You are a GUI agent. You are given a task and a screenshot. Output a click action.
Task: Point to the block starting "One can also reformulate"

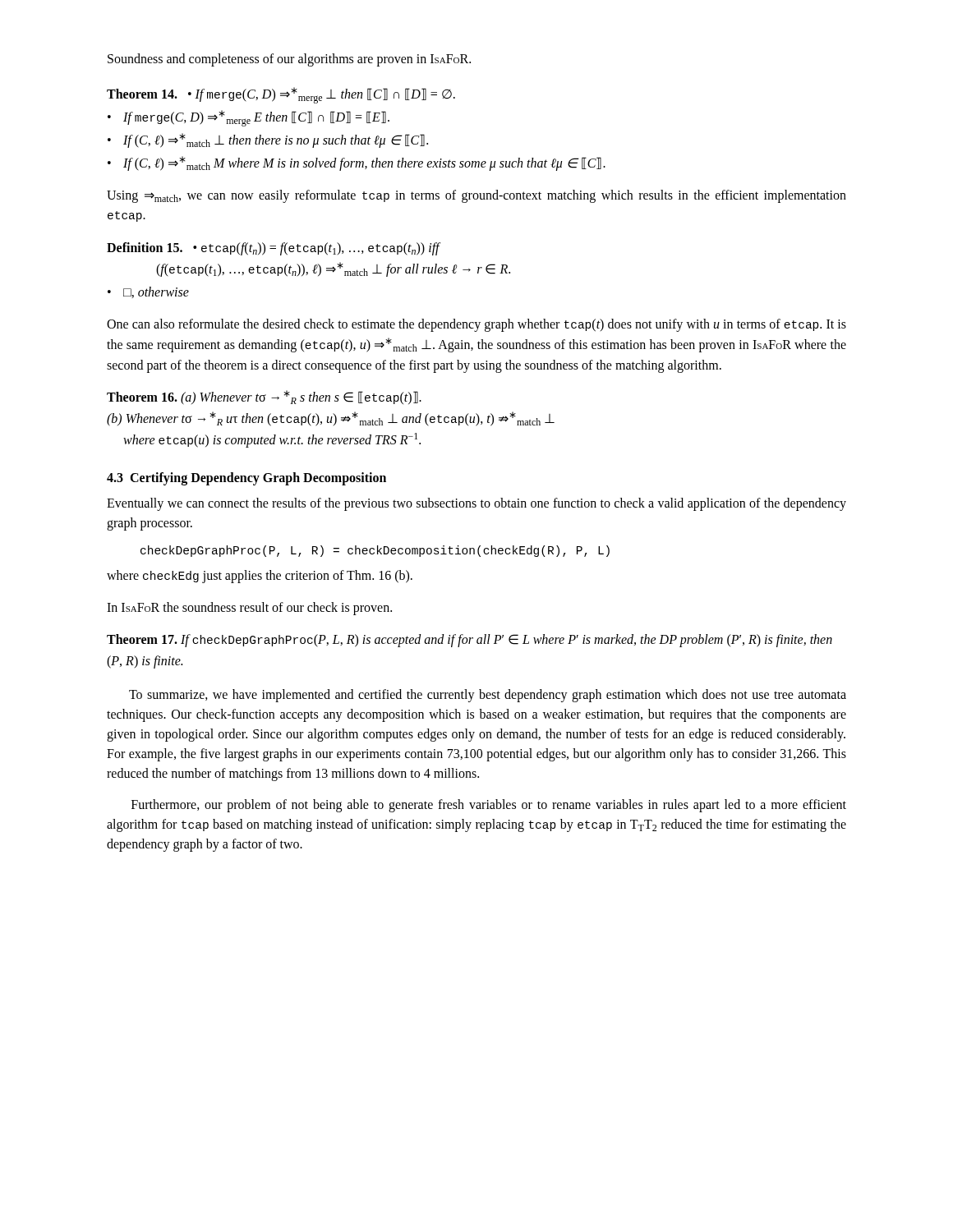coord(476,344)
